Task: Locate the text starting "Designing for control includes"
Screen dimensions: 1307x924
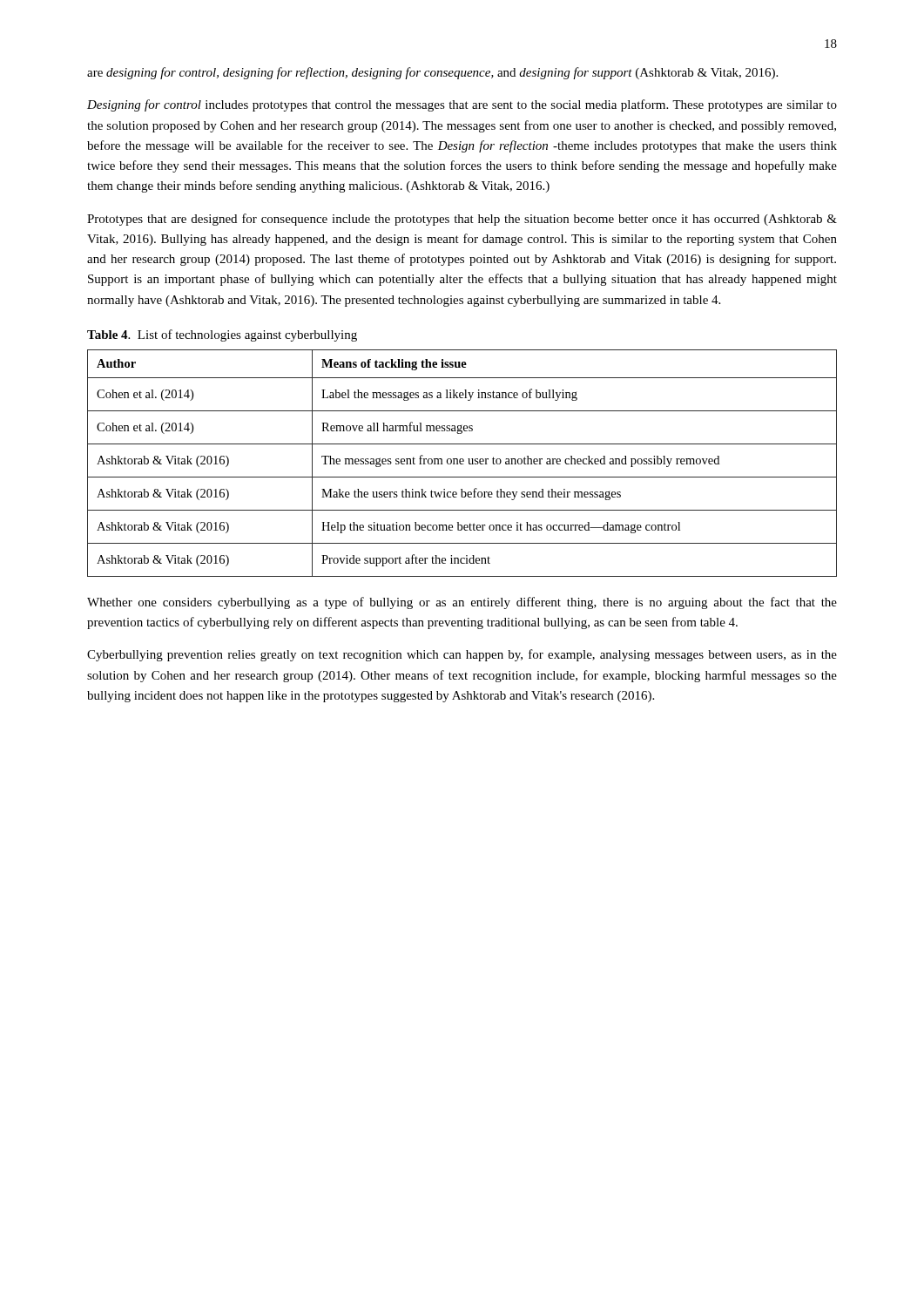Action: pyautogui.click(x=462, y=146)
